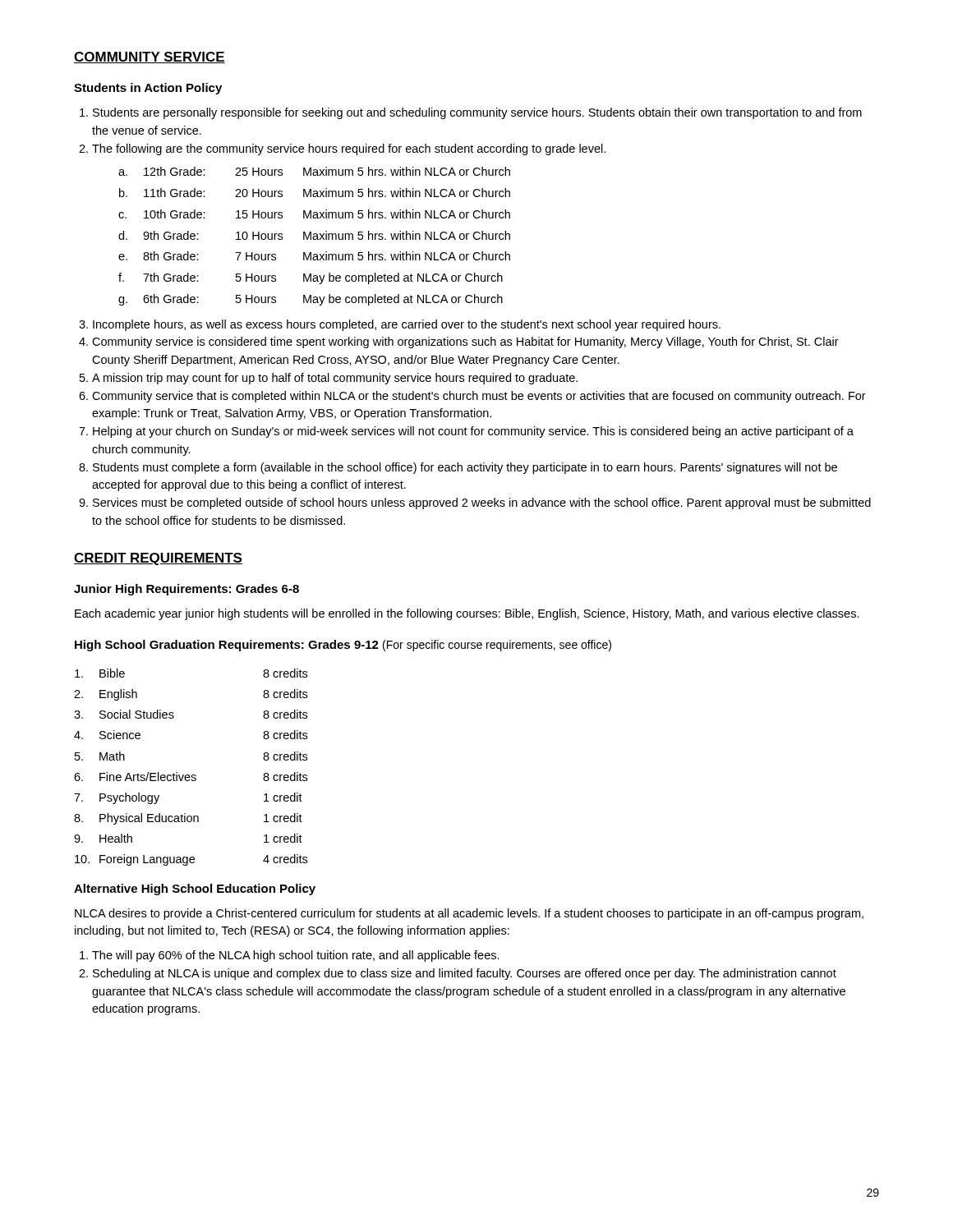Where is the section header that starts "Alternative High School Education"?
Screen dimensions: 1232x953
[x=195, y=890]
